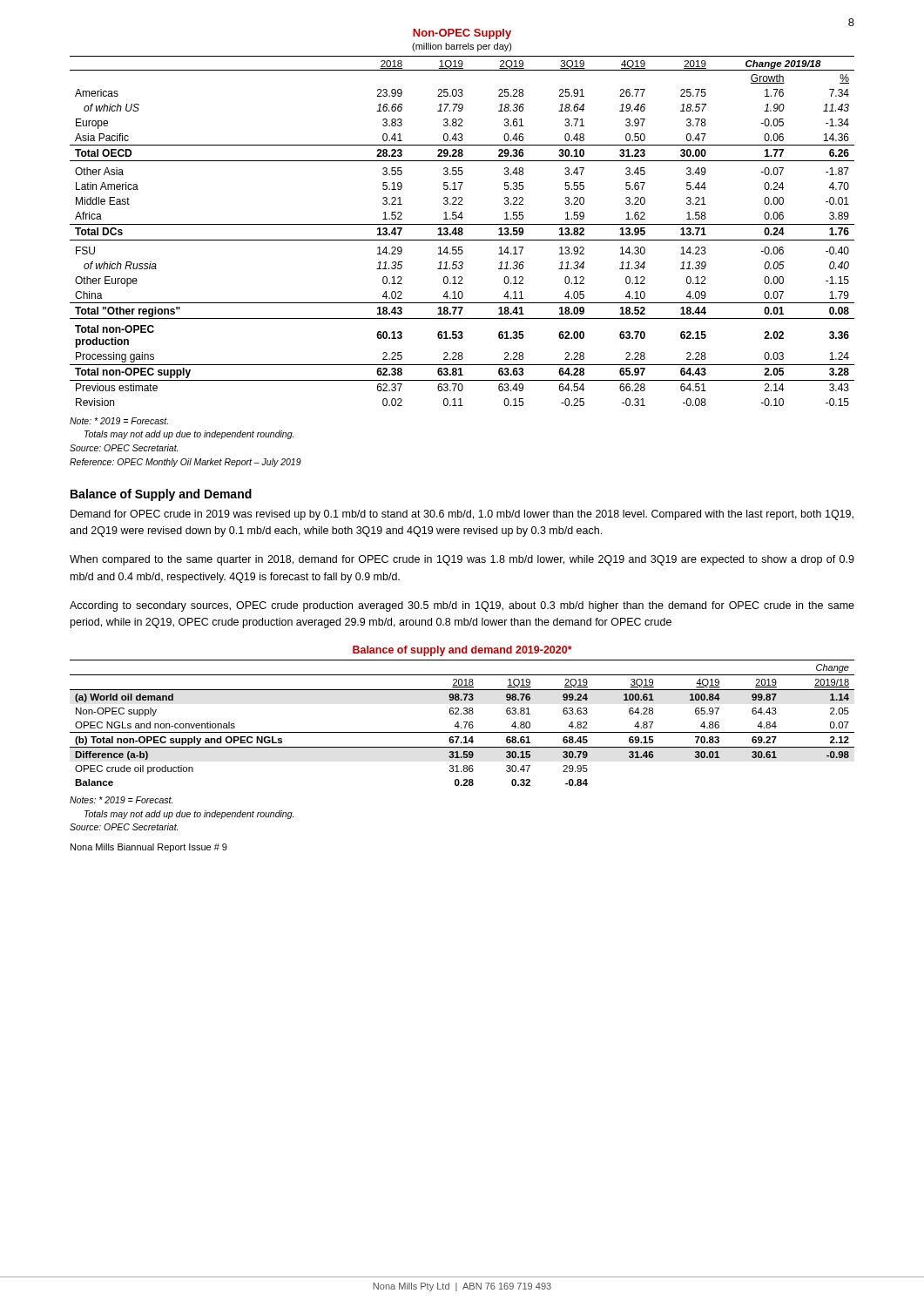Select the block starting "(million barrels per"
The image size is (924, 1307).
coord(462,46)
